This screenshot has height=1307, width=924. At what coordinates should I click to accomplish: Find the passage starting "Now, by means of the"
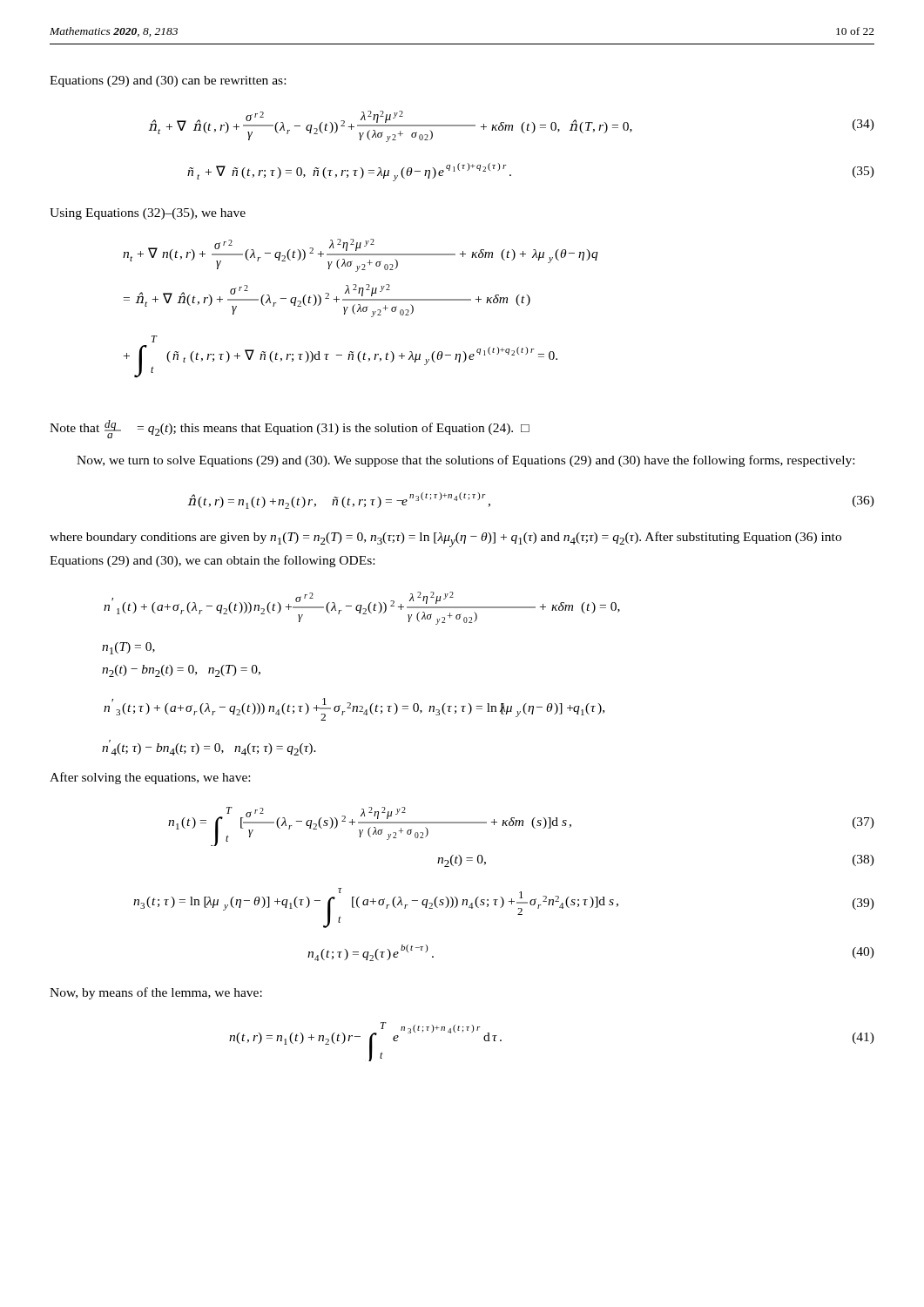click(x=156, y=992)
